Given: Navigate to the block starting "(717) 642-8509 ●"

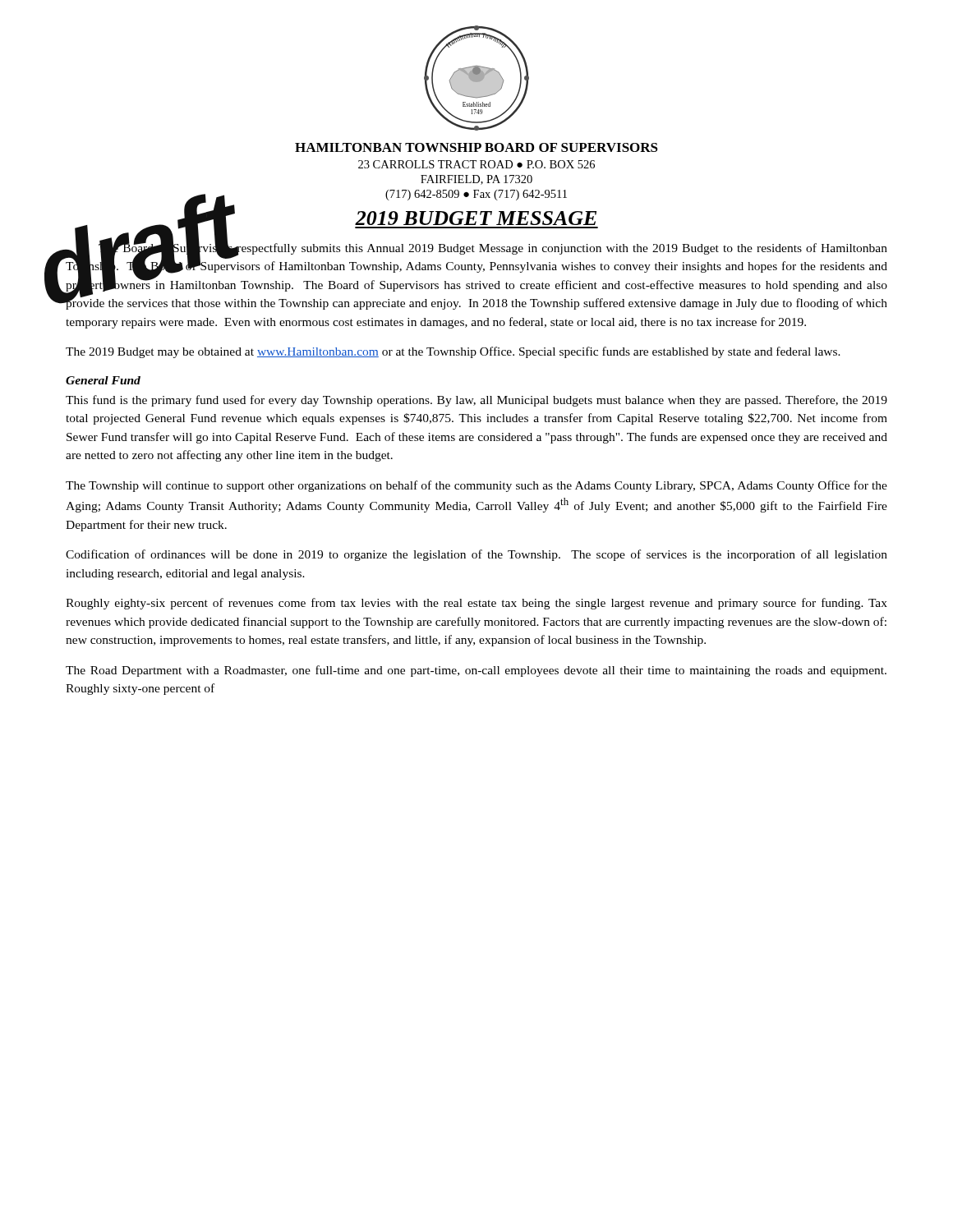Looking at the screenshot, I should point(476,194).
